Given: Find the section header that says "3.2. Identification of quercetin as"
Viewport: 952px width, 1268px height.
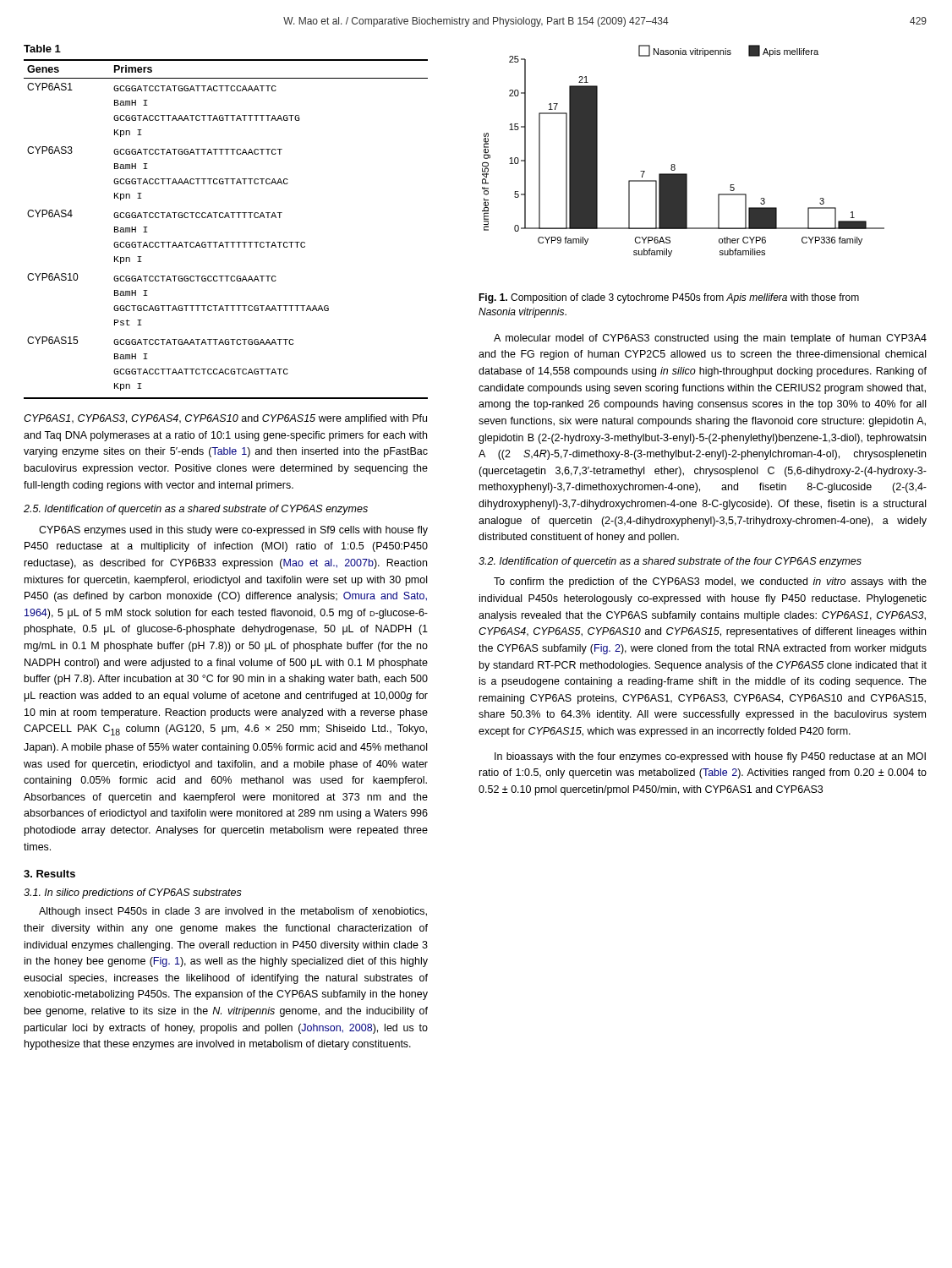Looking at the screenshot, I should (670, 561).
